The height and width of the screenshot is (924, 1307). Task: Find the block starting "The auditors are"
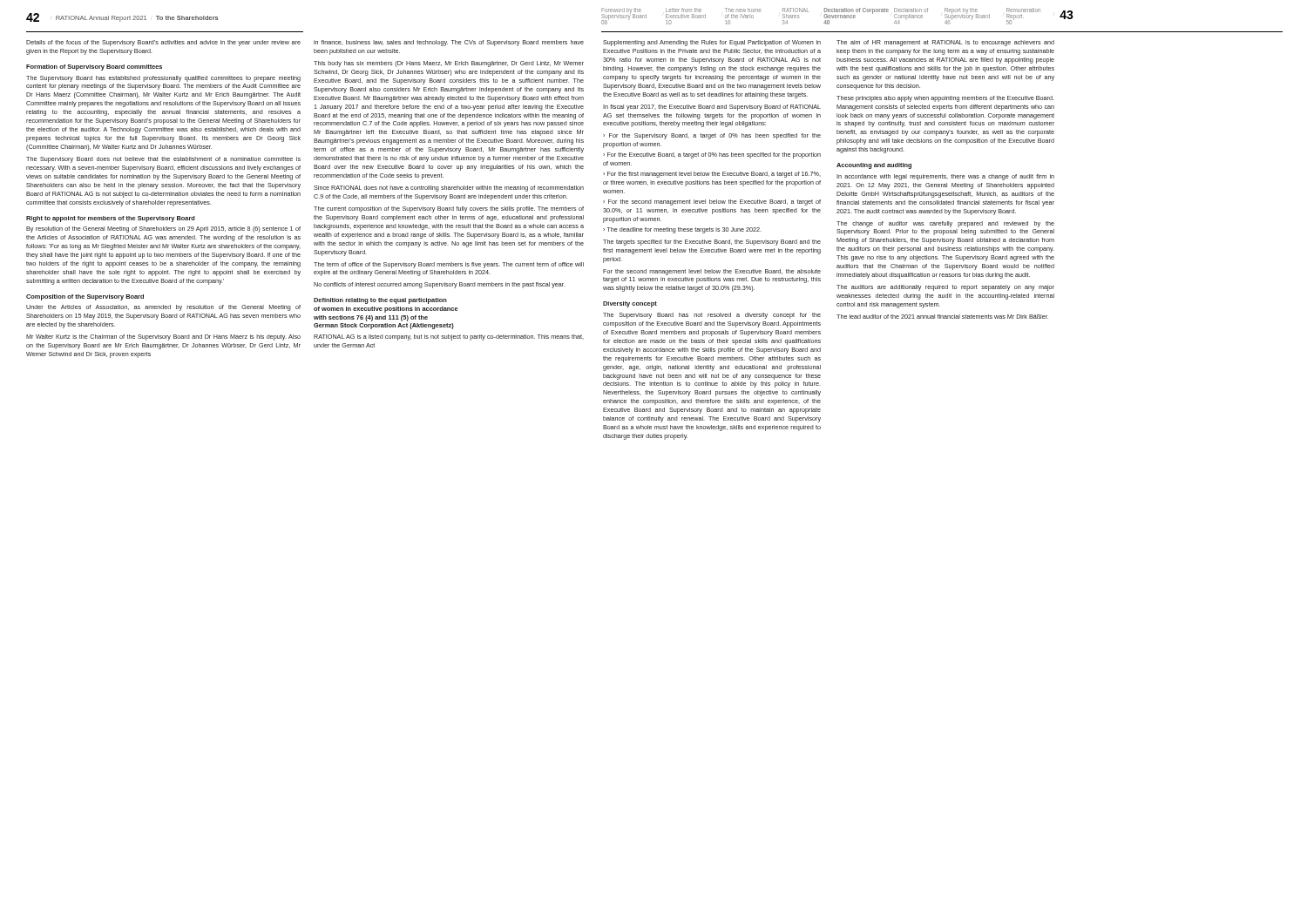[945, 296]
